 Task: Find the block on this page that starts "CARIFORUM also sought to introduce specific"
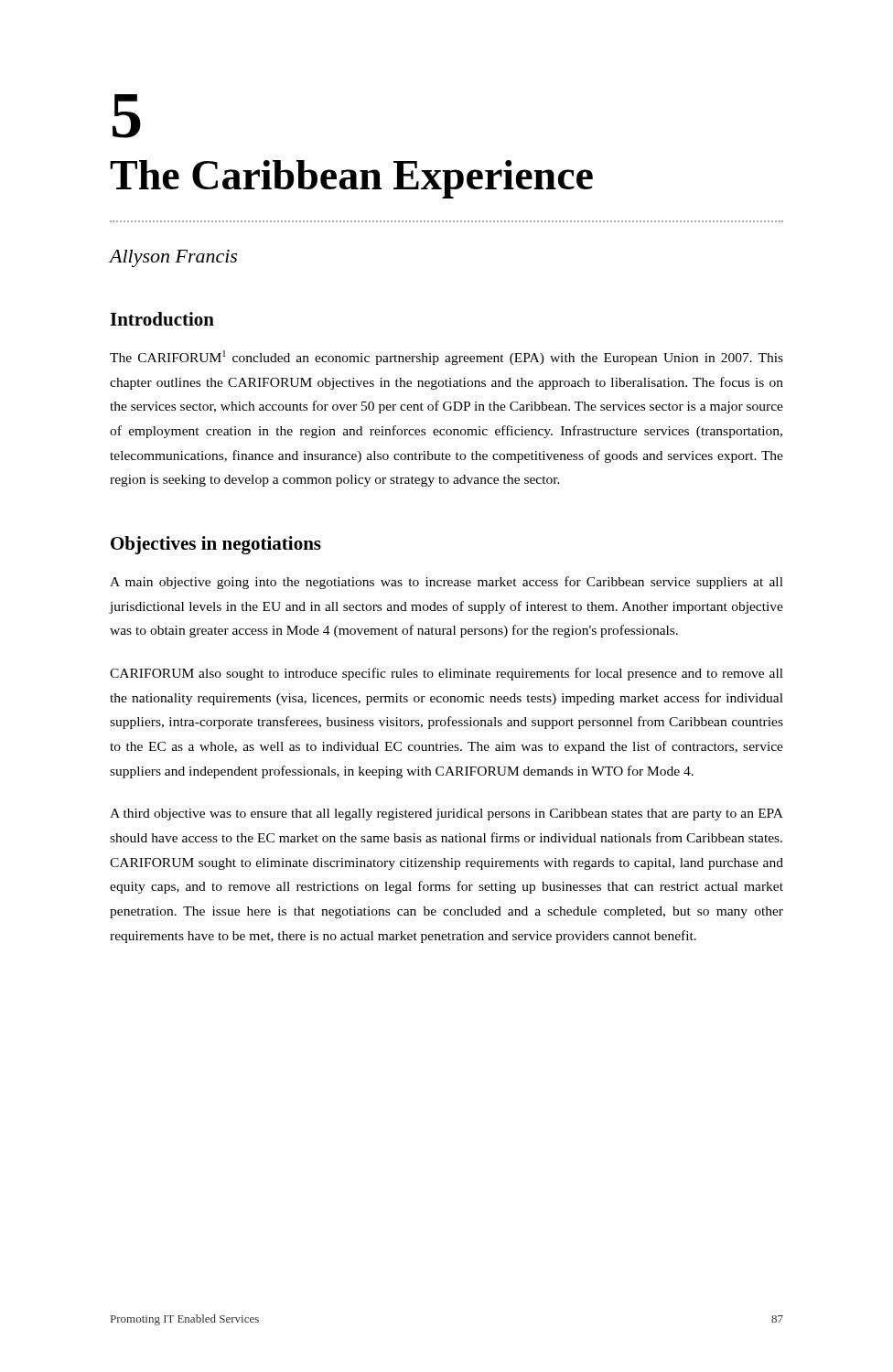(446, 722)
